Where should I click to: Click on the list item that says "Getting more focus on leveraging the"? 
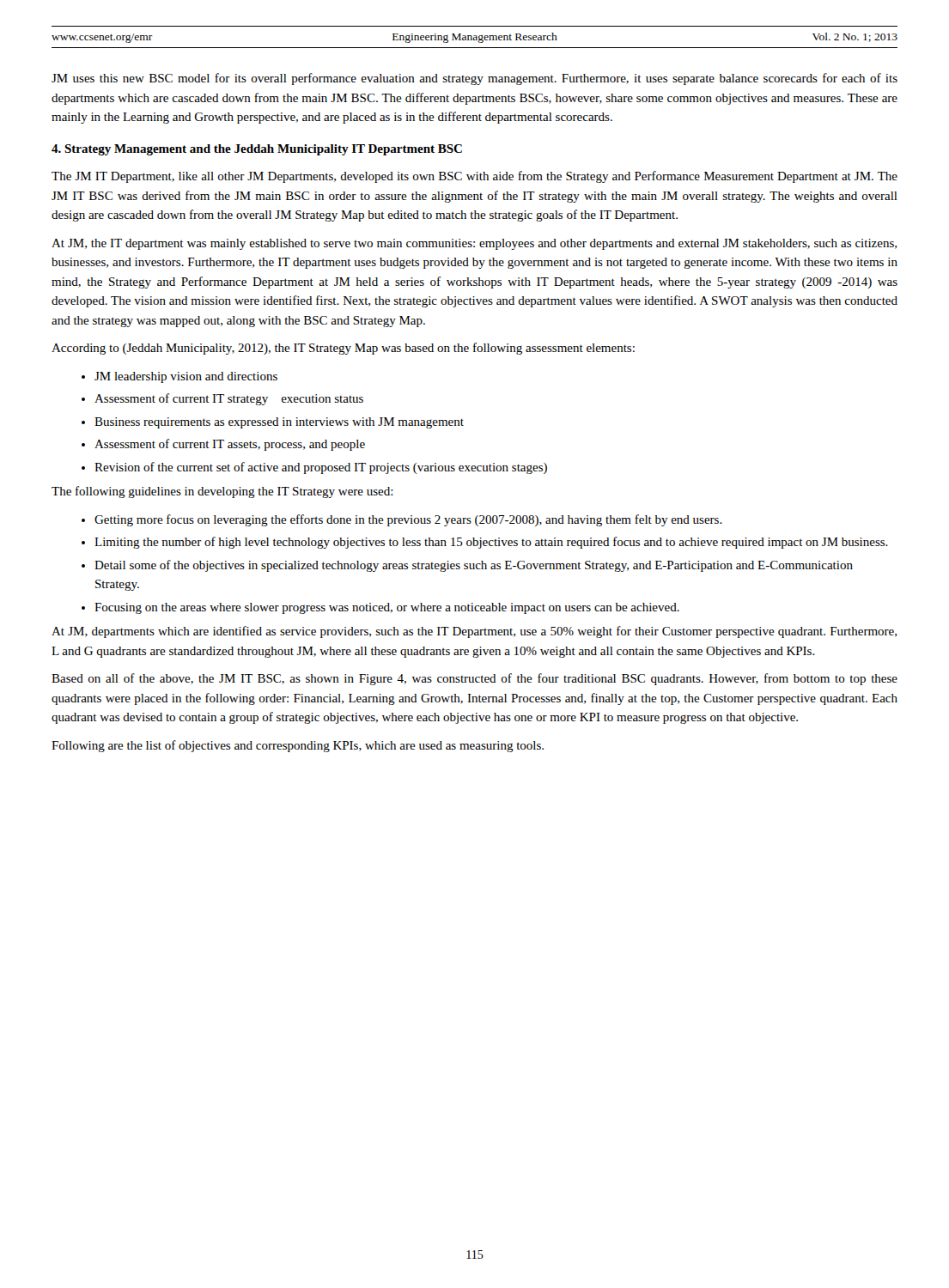[408, 519]
